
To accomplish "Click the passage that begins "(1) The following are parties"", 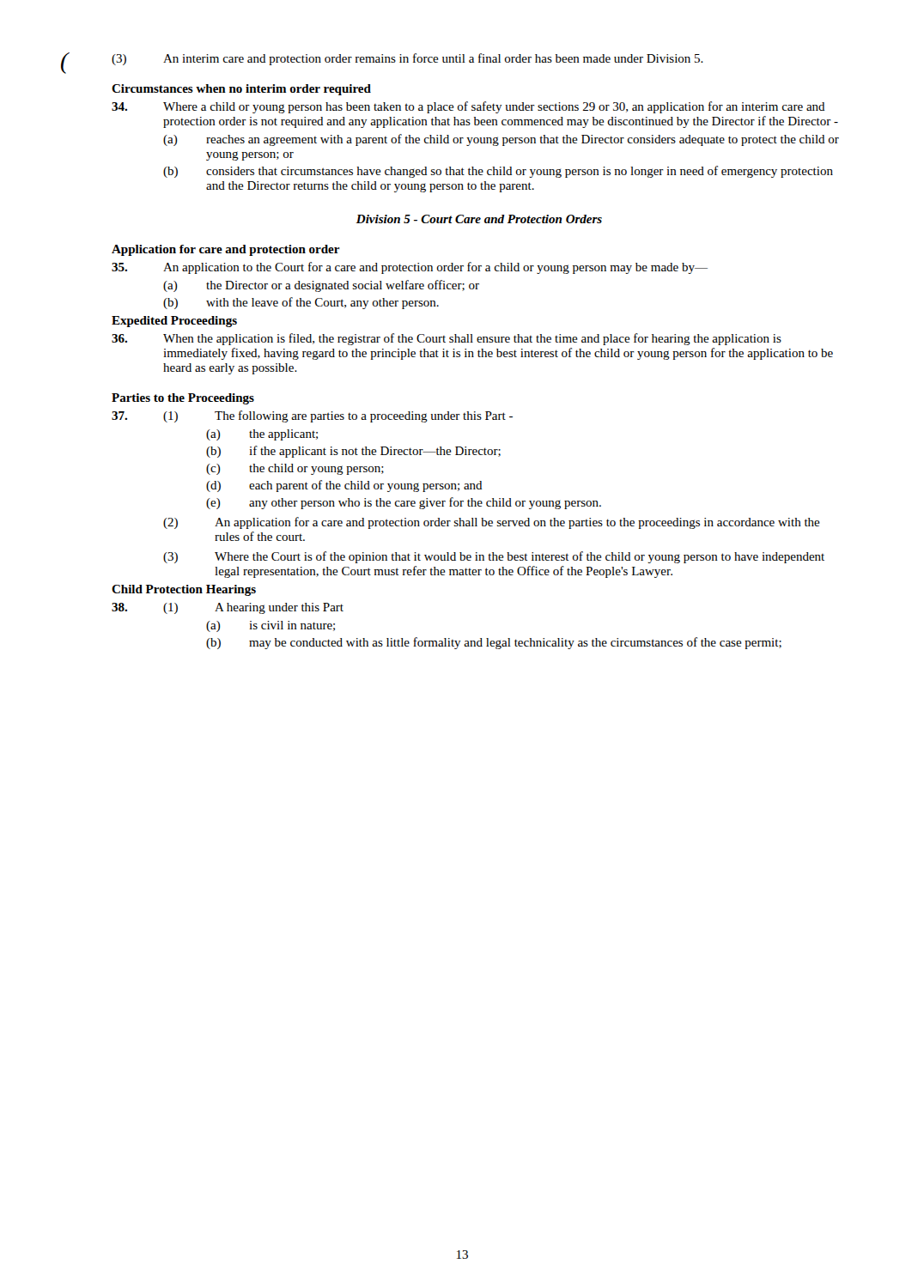I will 479,494.
